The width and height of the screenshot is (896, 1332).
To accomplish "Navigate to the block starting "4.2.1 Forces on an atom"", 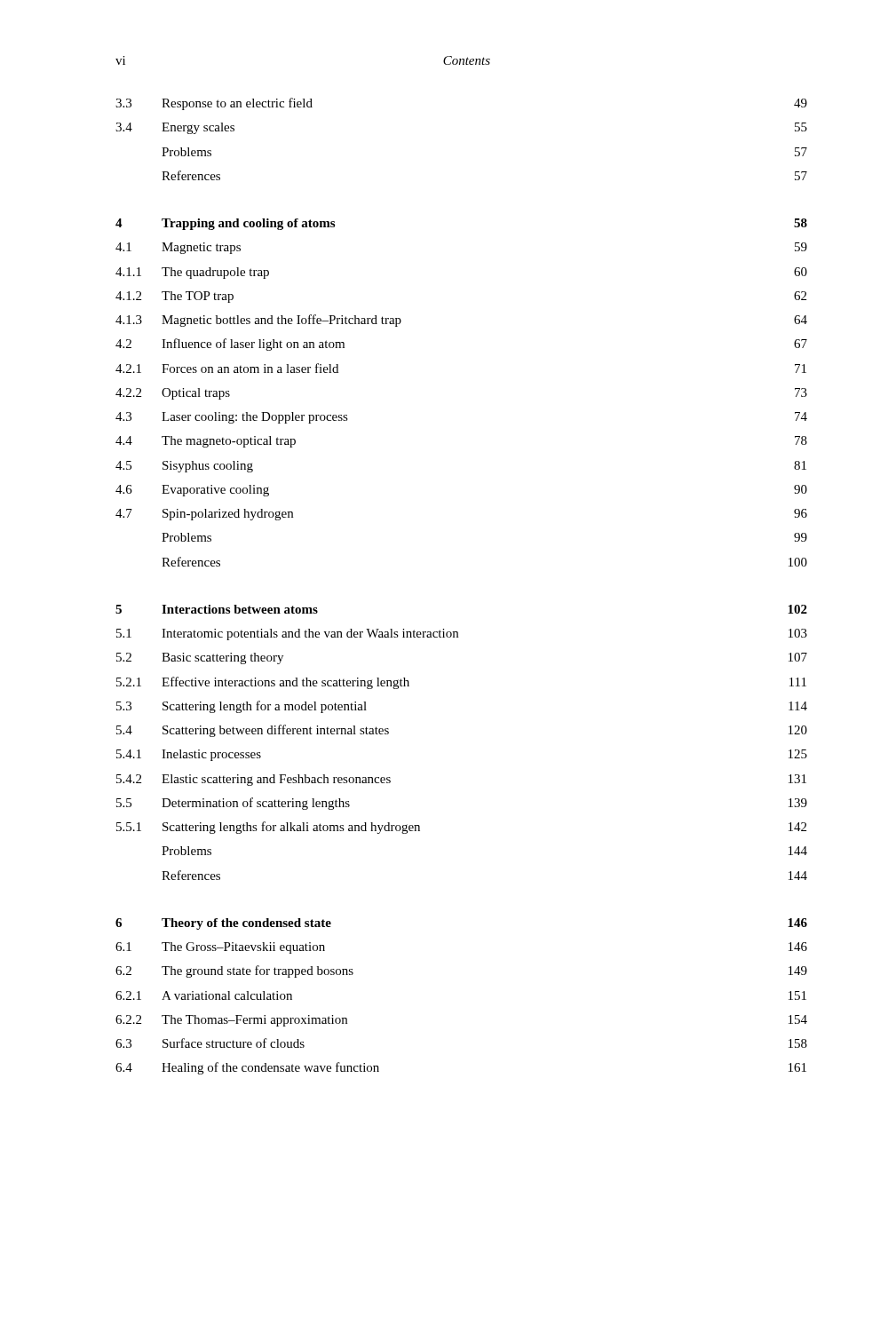I will pos(129,369).
